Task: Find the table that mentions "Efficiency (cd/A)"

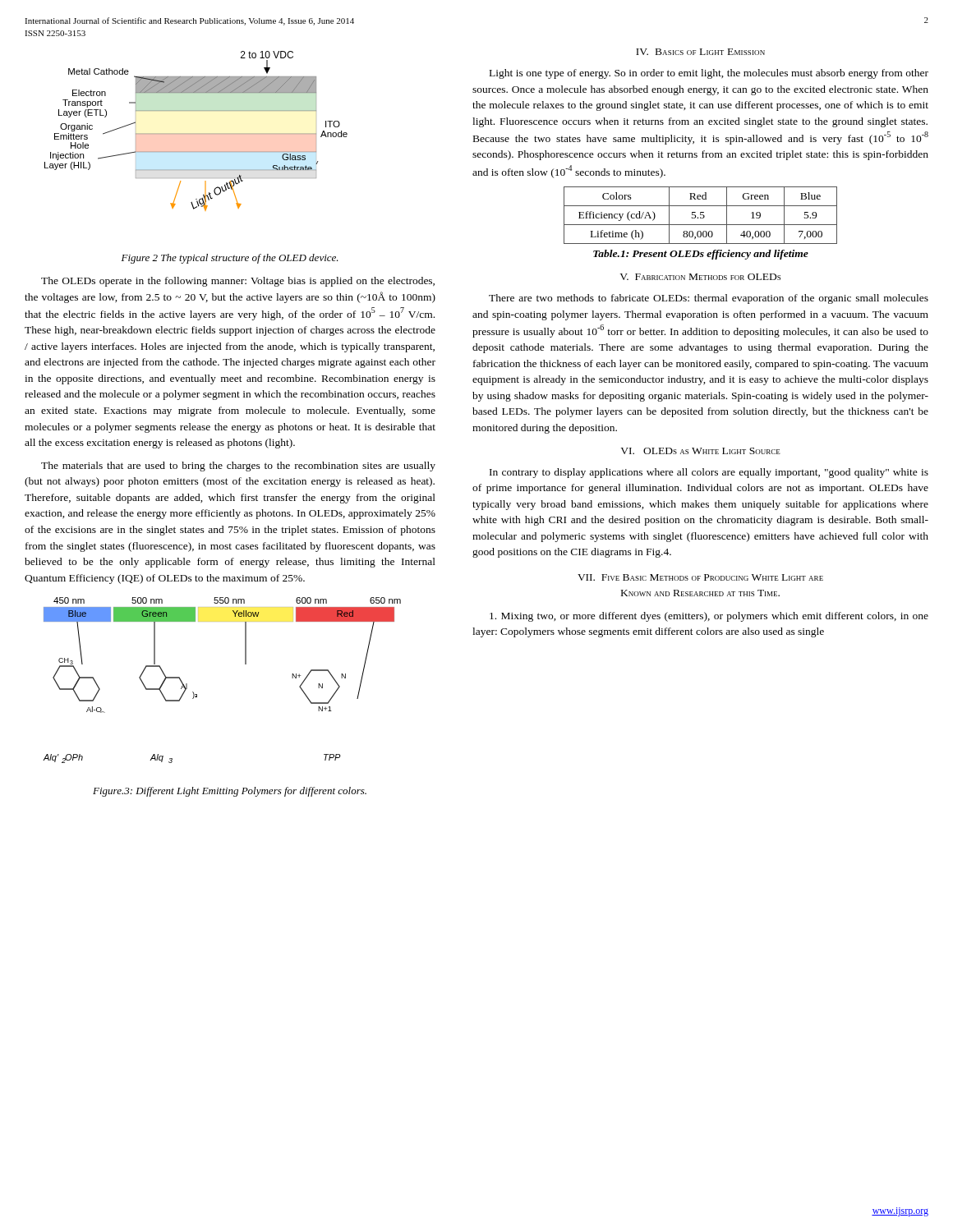Action: pos(700,215)
